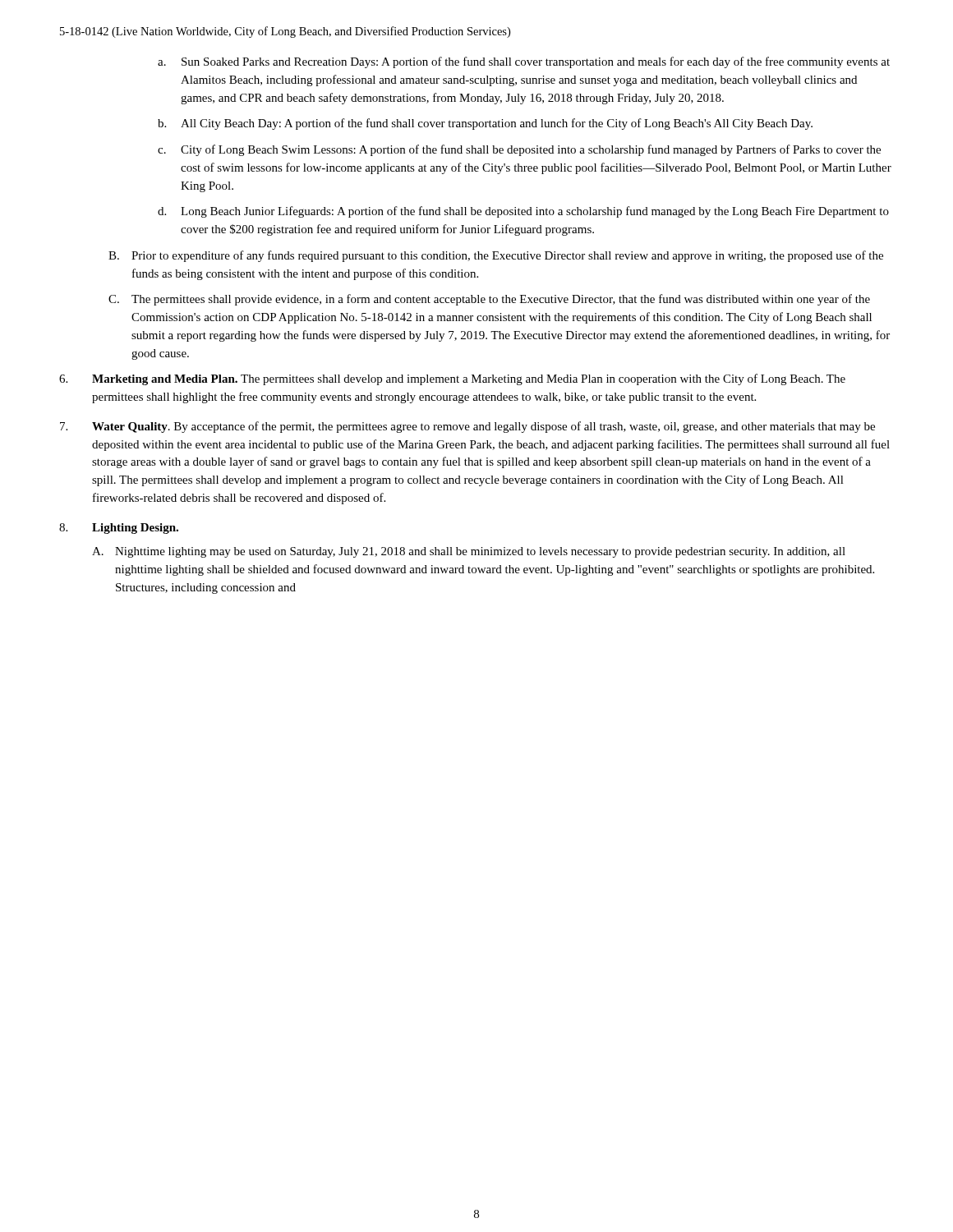This screenshot has height=1232, width=953.
Task: Point to the region starting "d. Long Beach Junior Lifeguards: A portion"
Action: (526, 221)
